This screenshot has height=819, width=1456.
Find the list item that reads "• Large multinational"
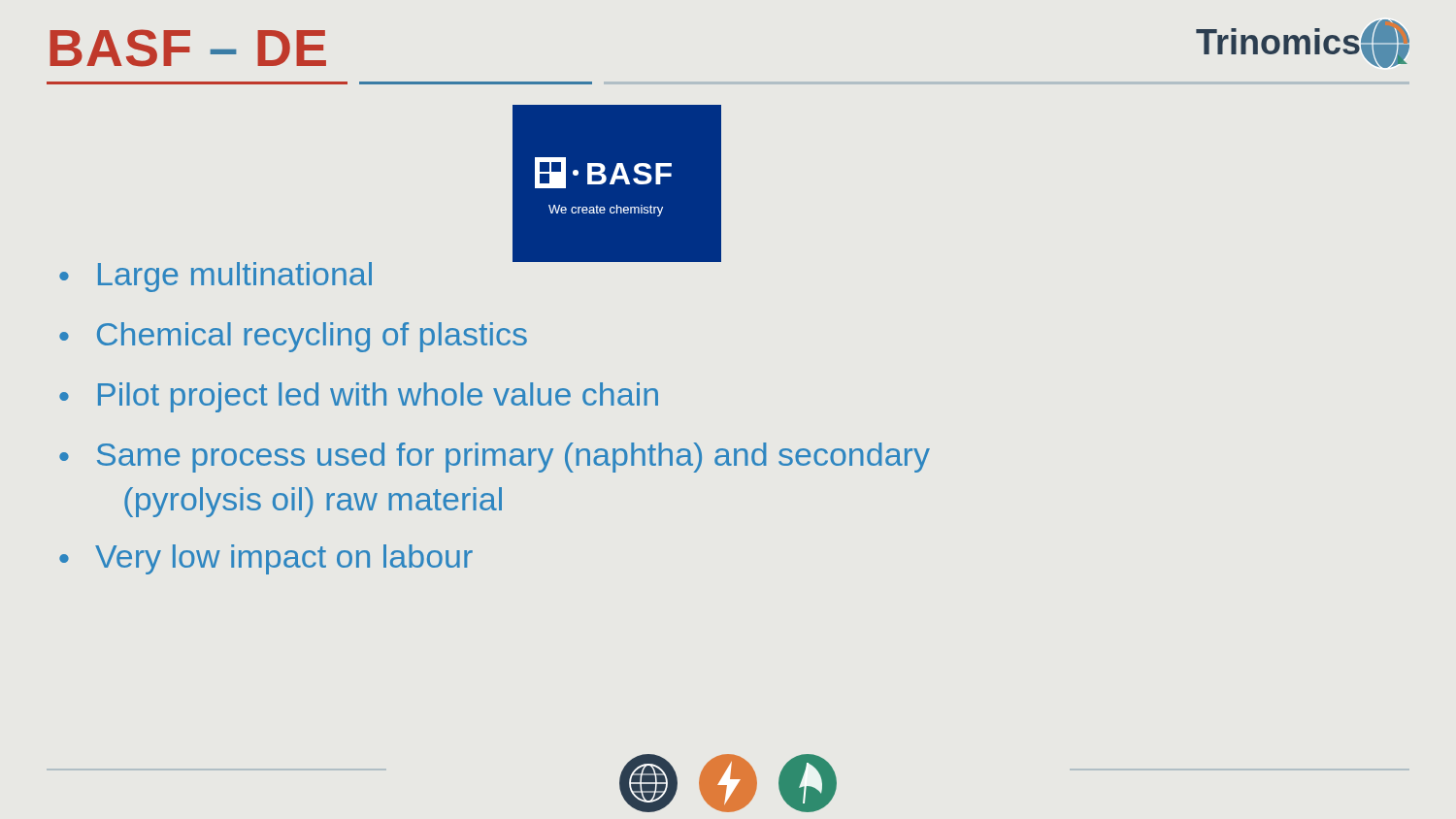click(x=216, y=276)
